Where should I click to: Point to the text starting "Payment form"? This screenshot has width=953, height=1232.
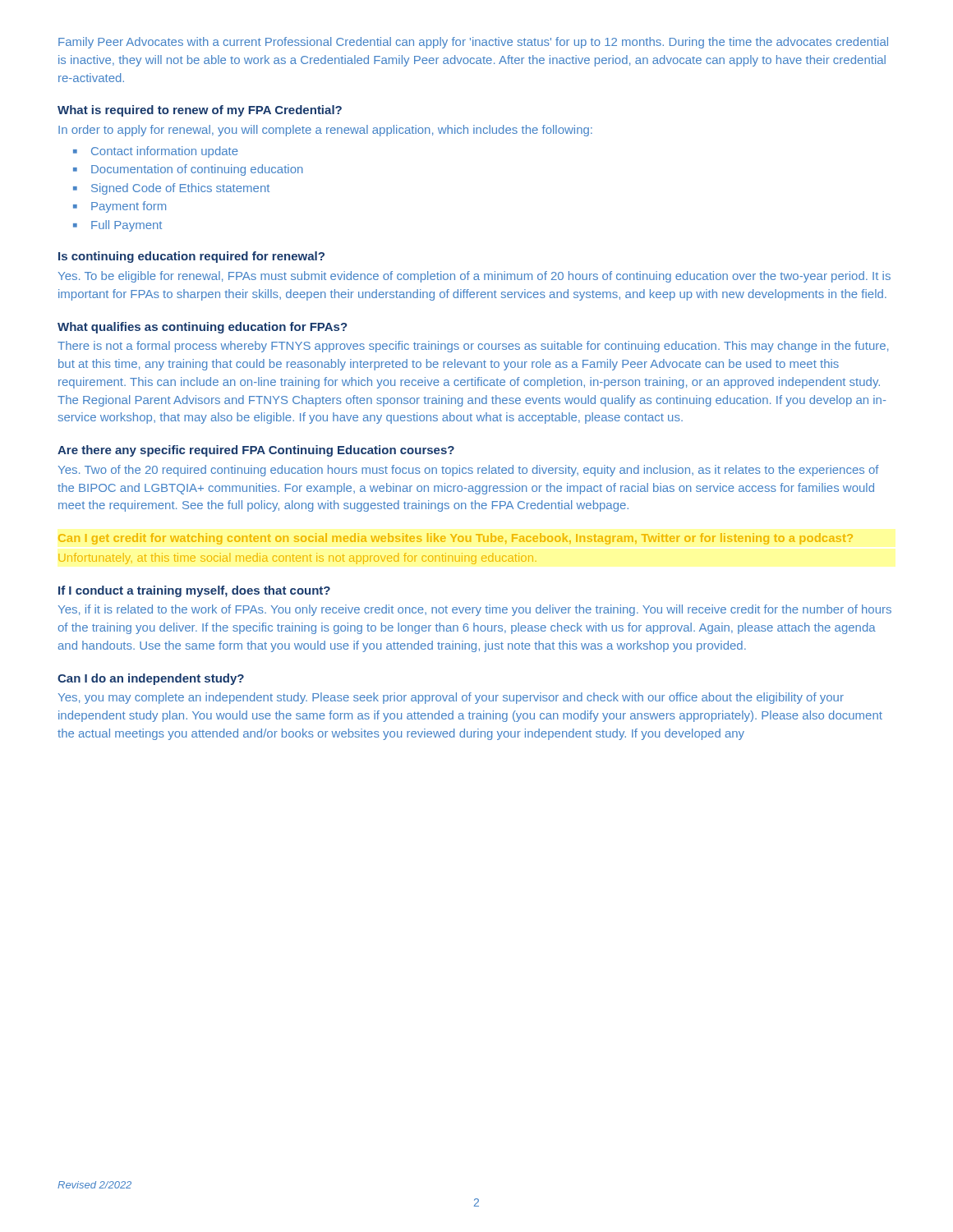[129, 206]
